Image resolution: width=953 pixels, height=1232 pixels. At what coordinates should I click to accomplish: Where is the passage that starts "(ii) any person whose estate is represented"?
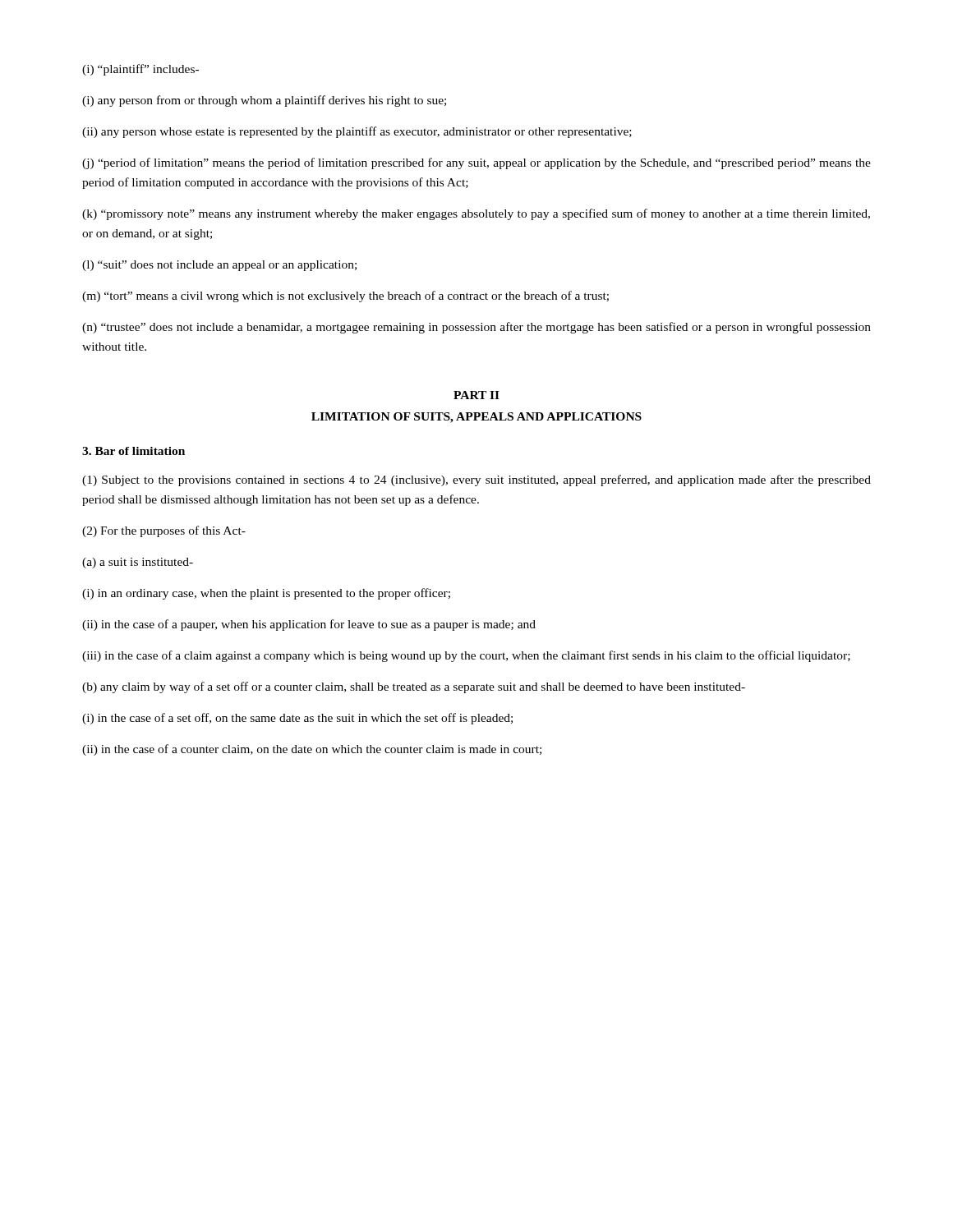point(357,131)
